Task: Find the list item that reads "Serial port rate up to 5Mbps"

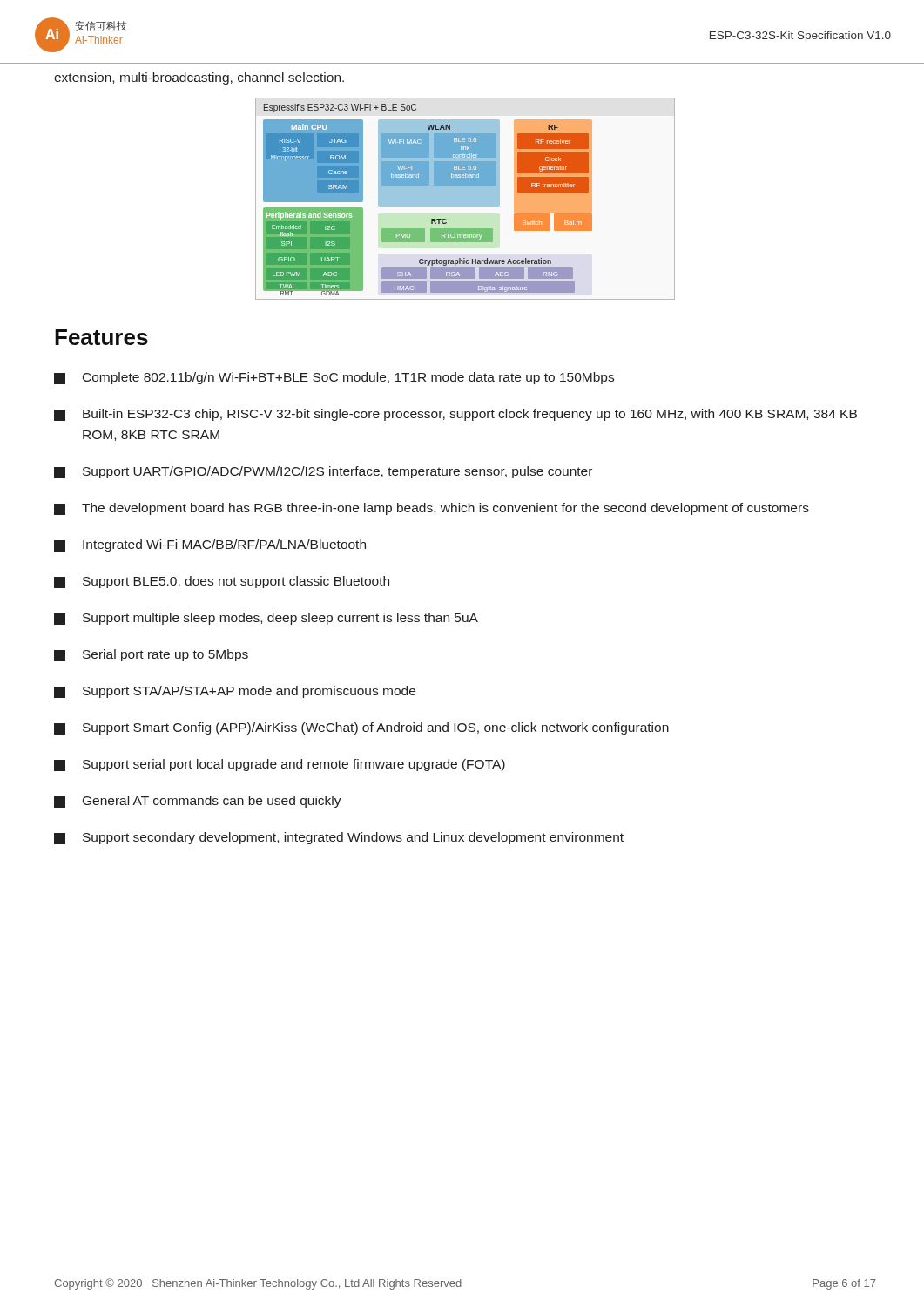Action: click(151, 655)
